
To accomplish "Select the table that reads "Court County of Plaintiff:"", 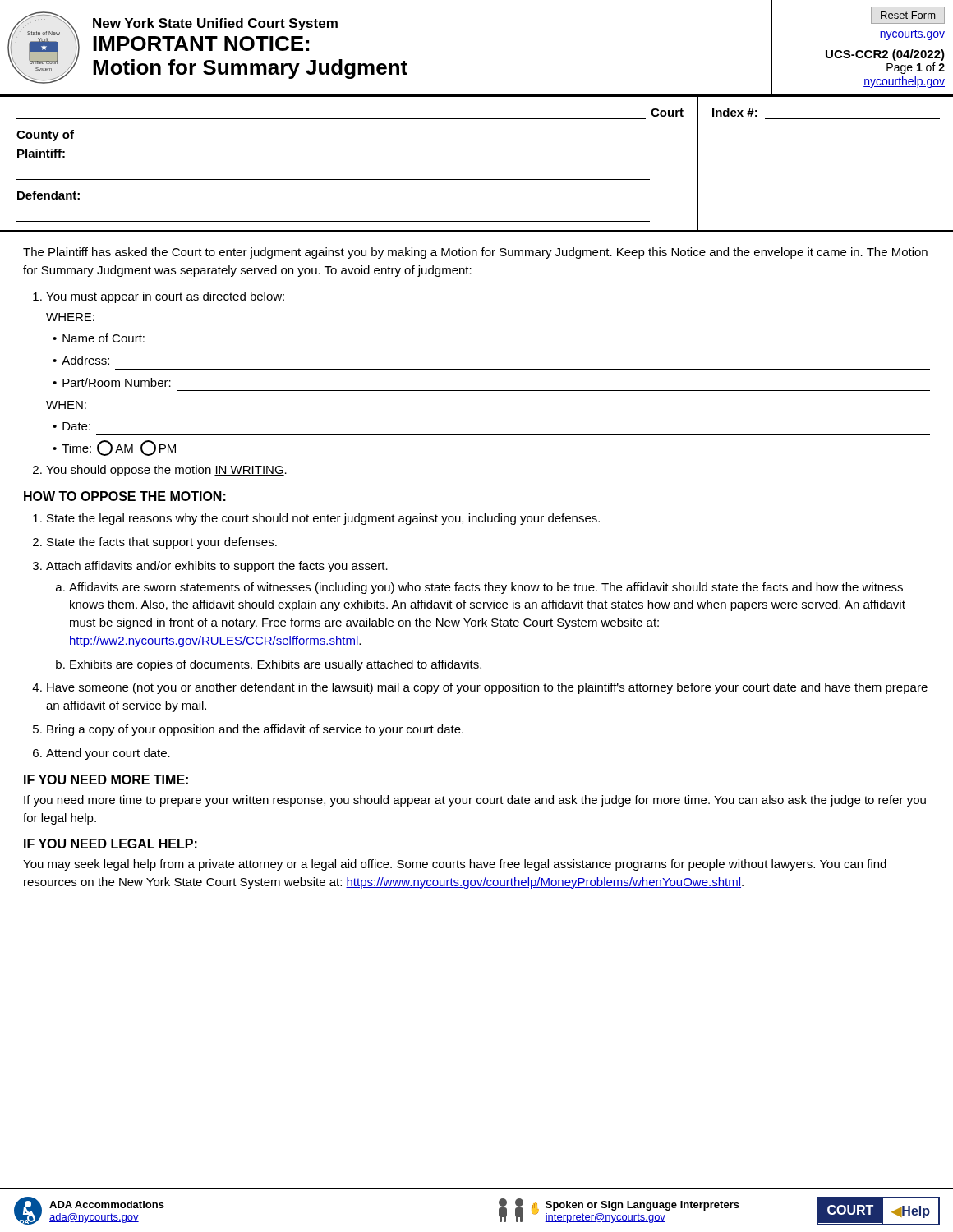I will pos(476,164).
